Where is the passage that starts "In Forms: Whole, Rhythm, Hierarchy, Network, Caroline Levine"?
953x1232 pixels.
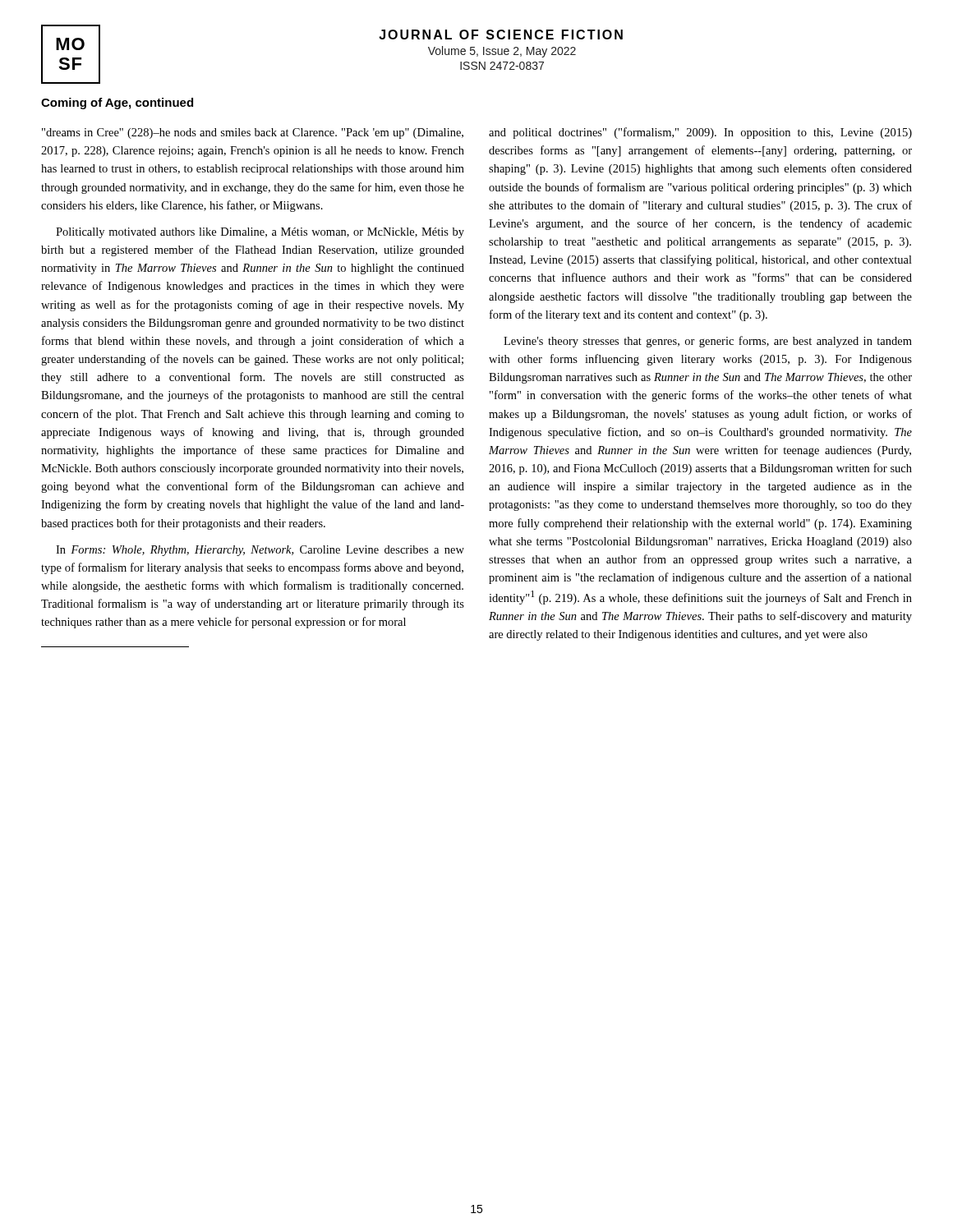pos(253,586)
